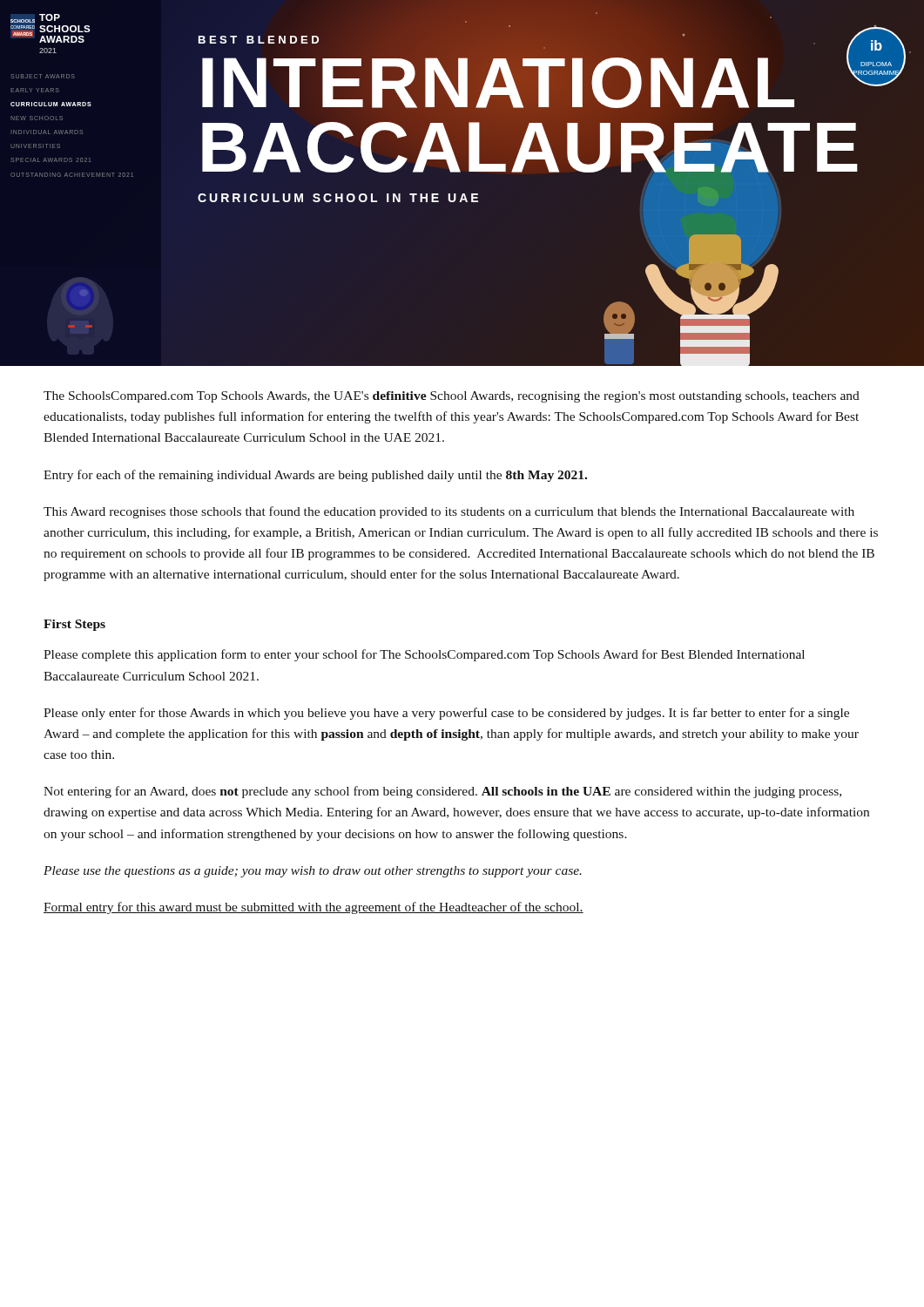The height and width of the screenshot is (1307, 924).
Task: Click the passage that begins "Please use the questions as"
Action: coord(313,870)
